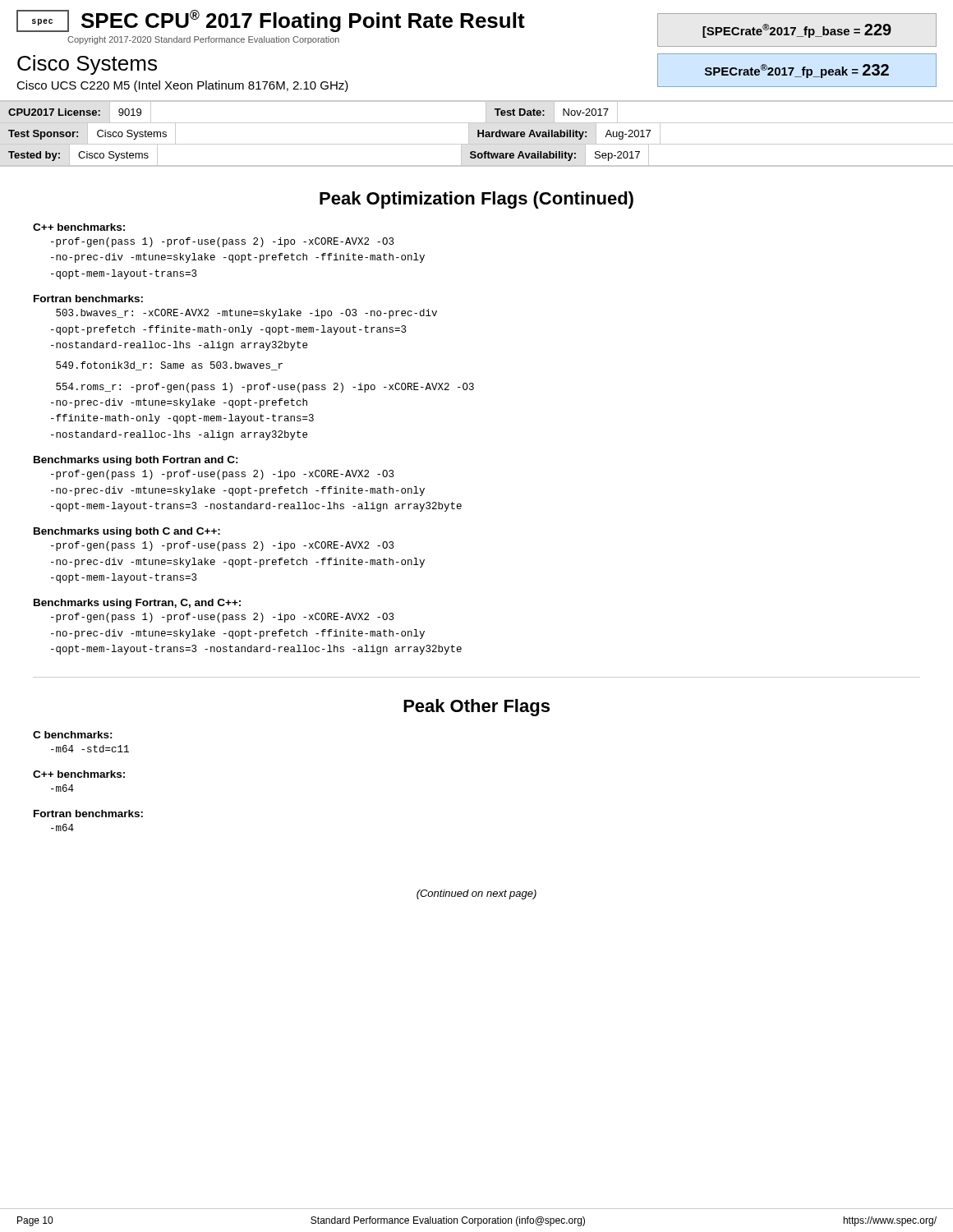Navigate to the block starting "m64 -std=c11"
The image size is (953, 1232).
[89, 749]
